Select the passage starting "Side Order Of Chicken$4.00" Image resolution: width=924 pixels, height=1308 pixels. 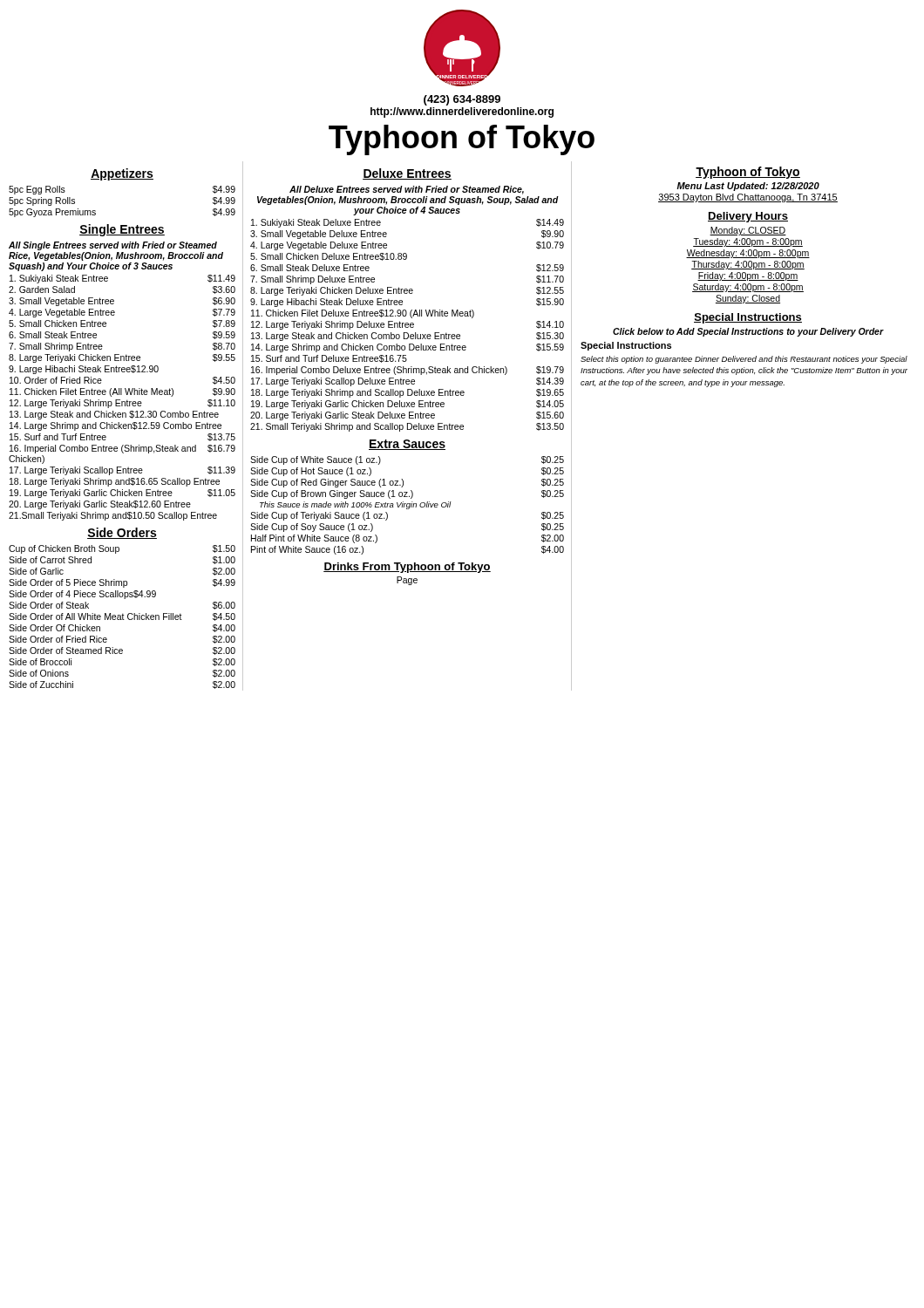point(122,628)
